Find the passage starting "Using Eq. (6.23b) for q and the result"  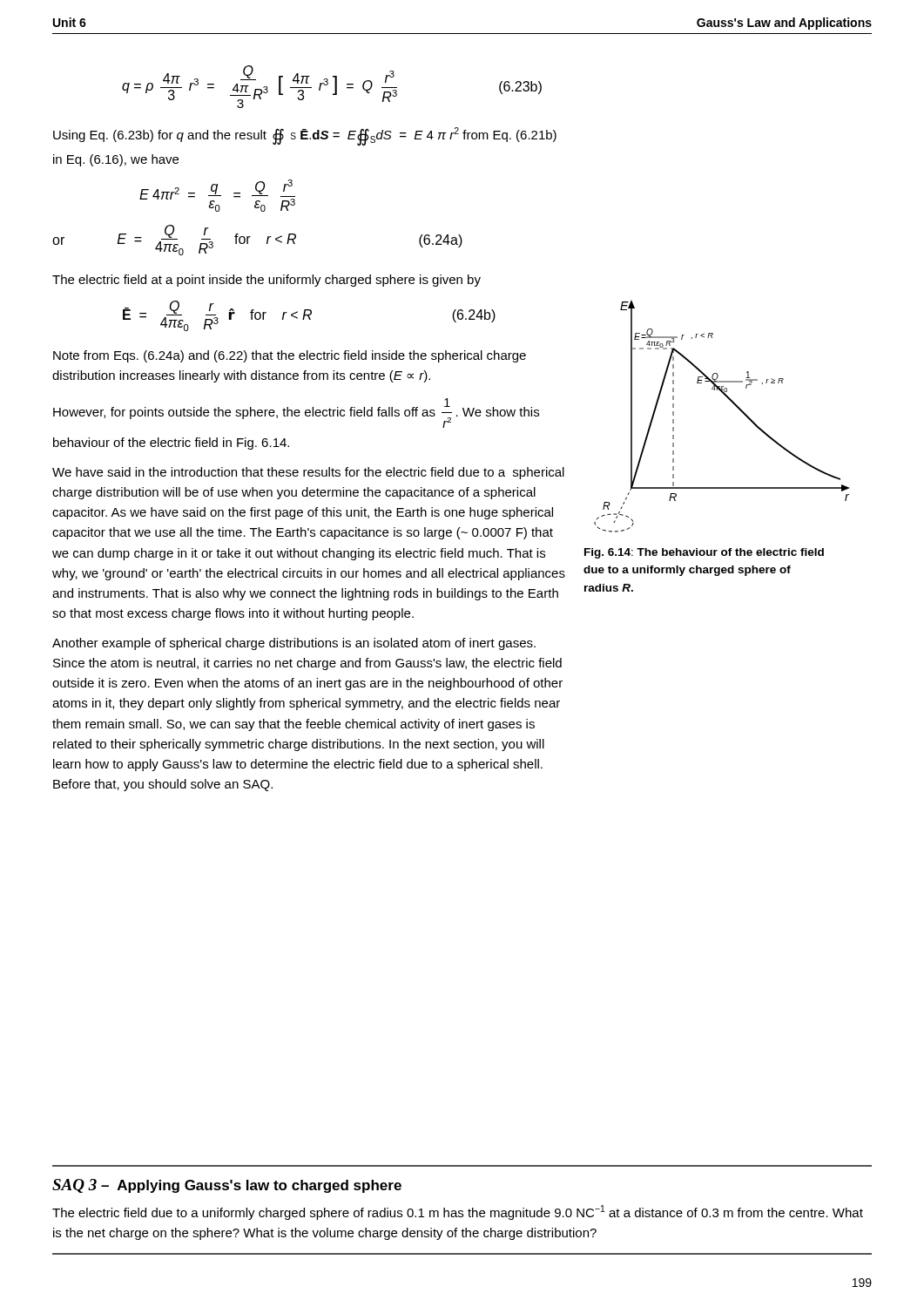[x=305, y=145]
